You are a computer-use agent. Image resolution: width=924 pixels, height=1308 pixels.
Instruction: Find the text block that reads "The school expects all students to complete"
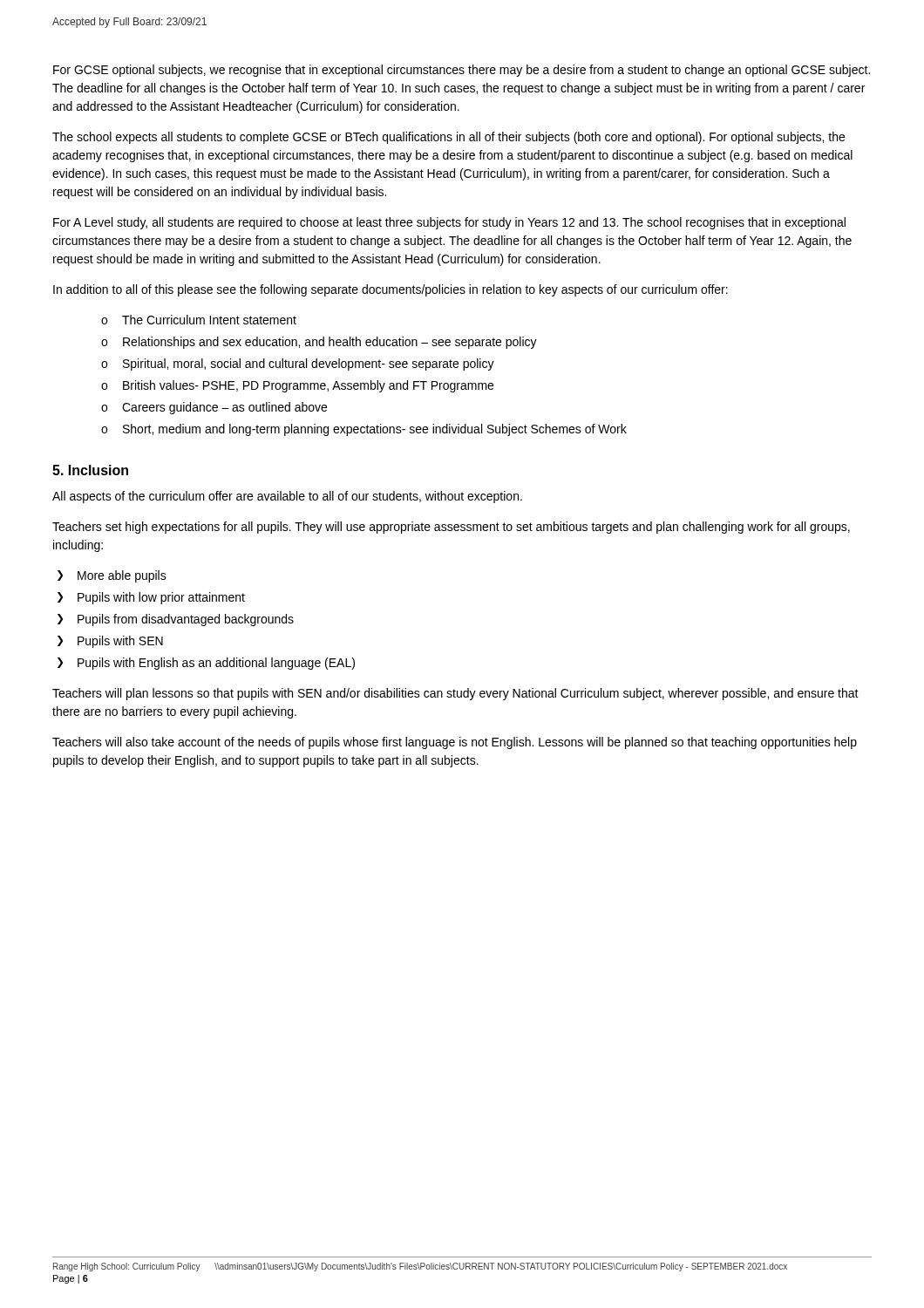462,165
